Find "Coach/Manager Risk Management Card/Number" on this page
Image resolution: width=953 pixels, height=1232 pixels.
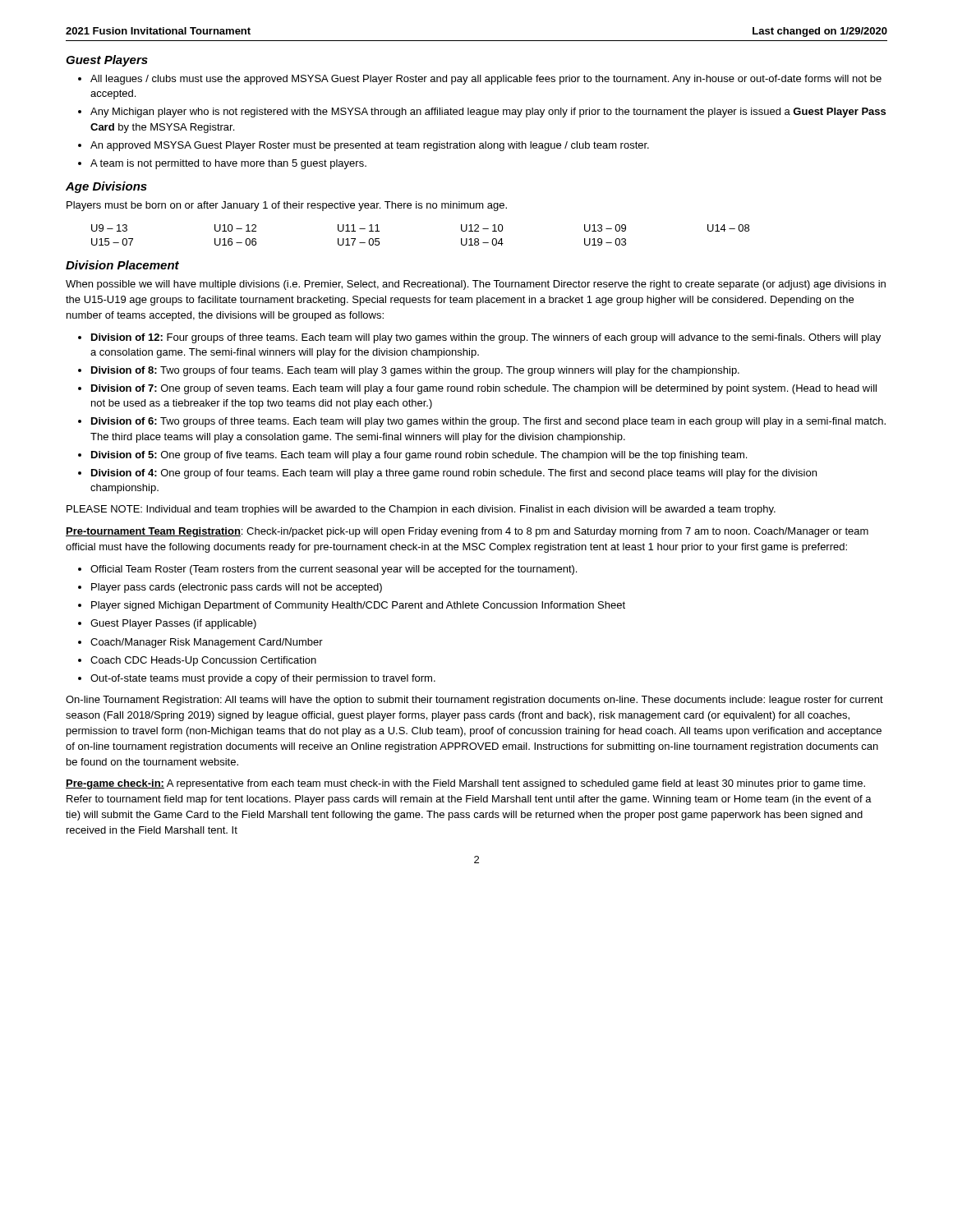(206, 642)
